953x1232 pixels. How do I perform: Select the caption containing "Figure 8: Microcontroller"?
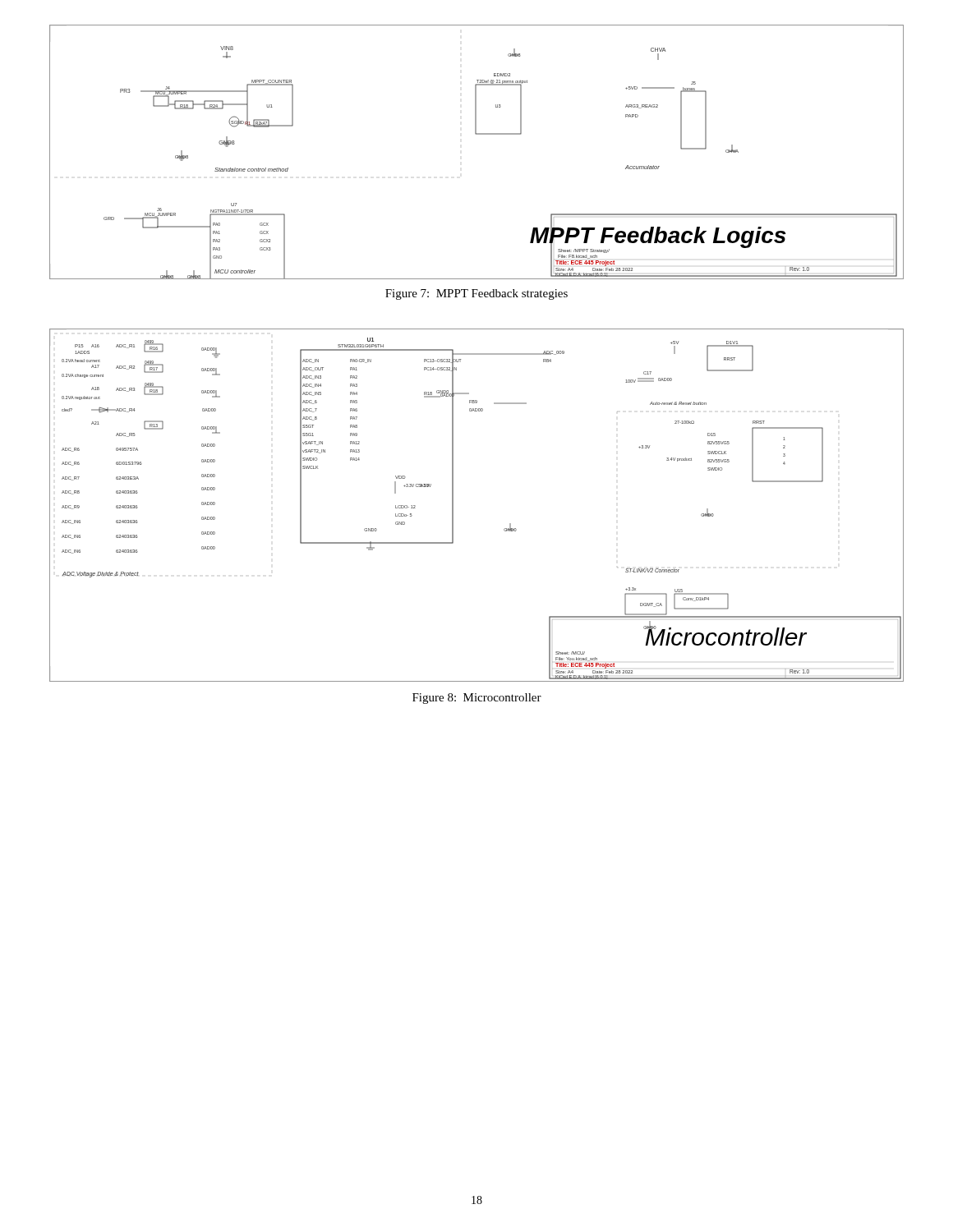pyautogui.click(x=476, y=697)
